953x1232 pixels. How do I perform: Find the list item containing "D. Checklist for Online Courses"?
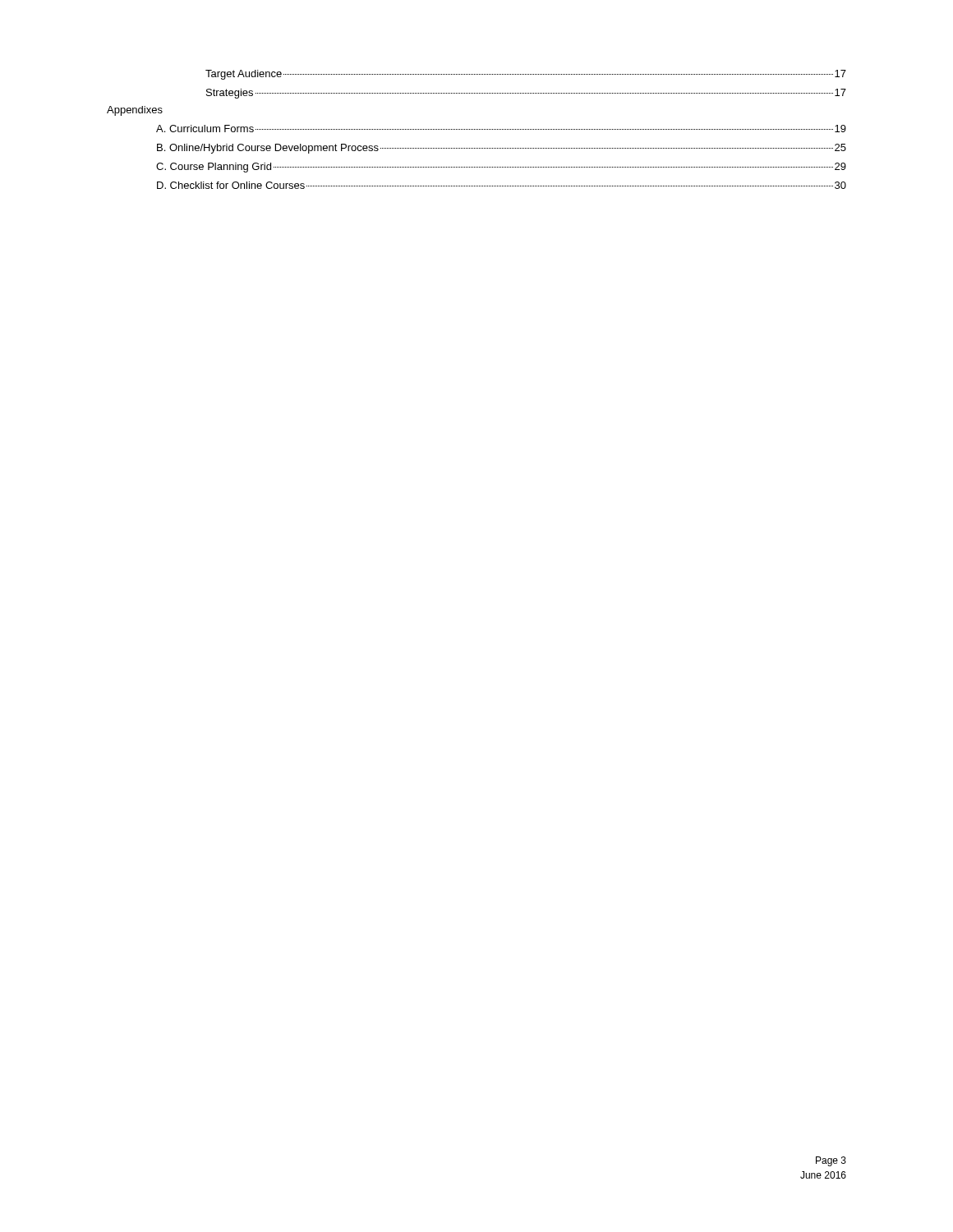[x=501, y=184]
